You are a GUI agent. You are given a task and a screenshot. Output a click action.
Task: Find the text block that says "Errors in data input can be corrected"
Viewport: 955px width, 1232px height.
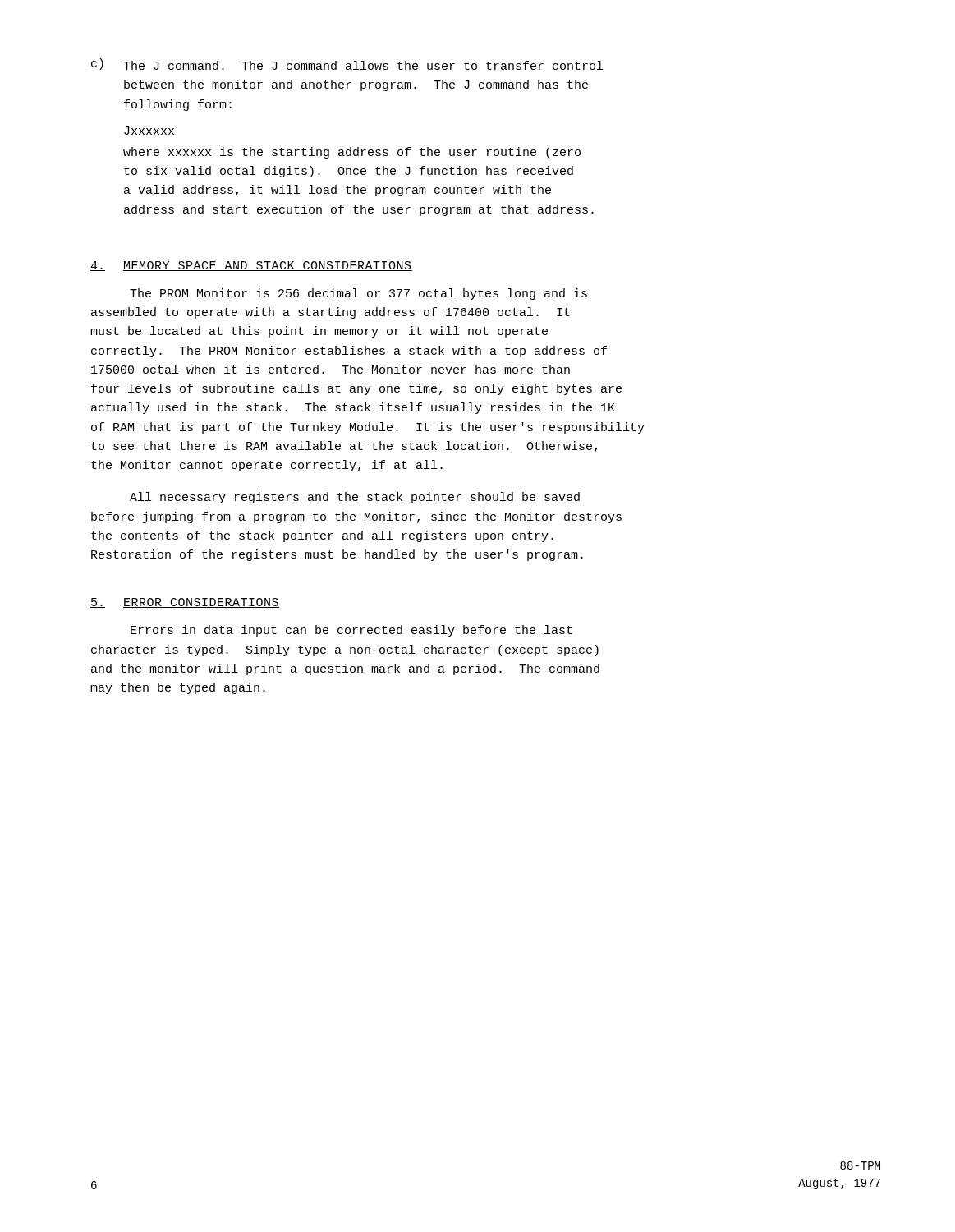coord(486,660)
